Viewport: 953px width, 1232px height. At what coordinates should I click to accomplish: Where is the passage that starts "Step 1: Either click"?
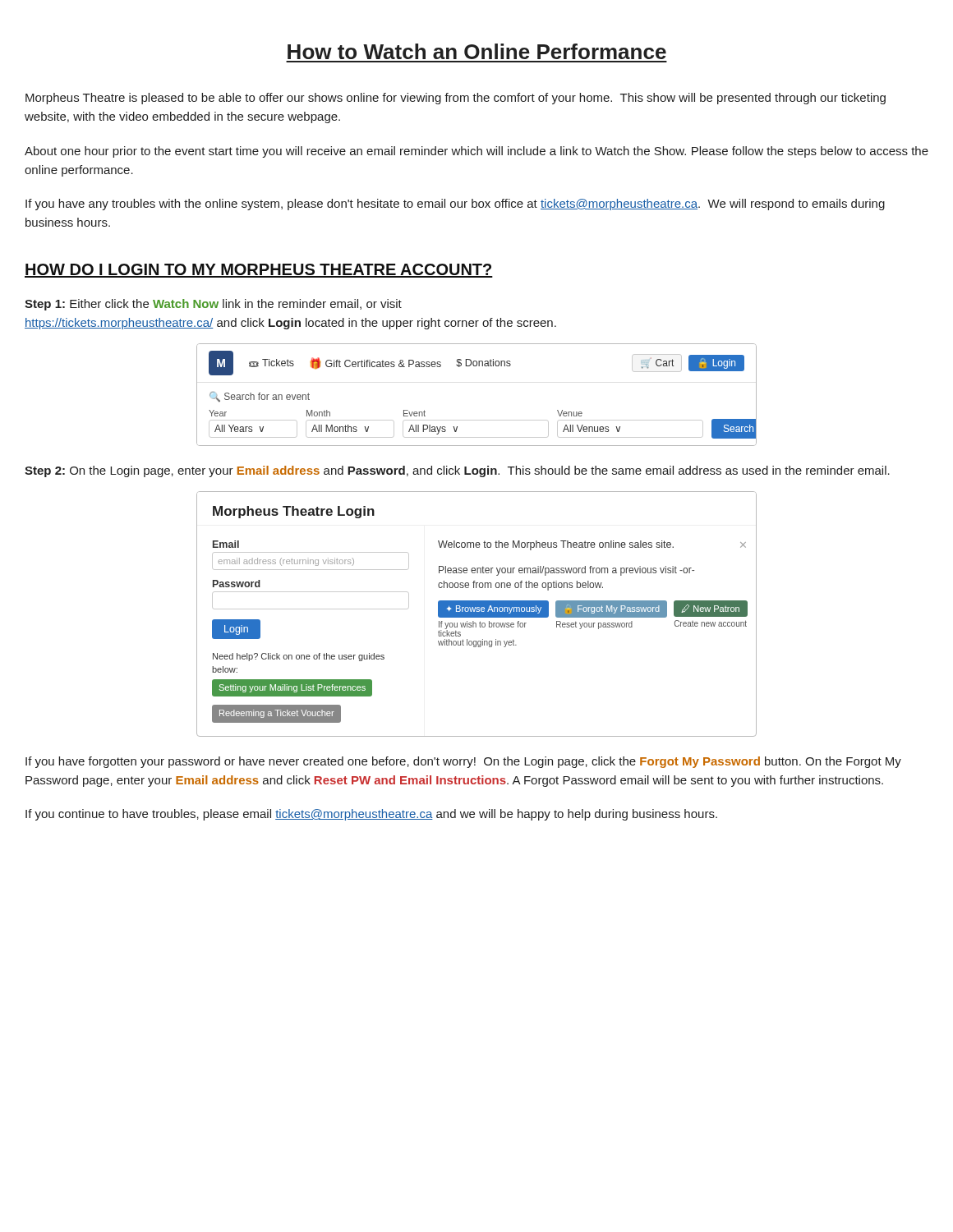(291, 313)
